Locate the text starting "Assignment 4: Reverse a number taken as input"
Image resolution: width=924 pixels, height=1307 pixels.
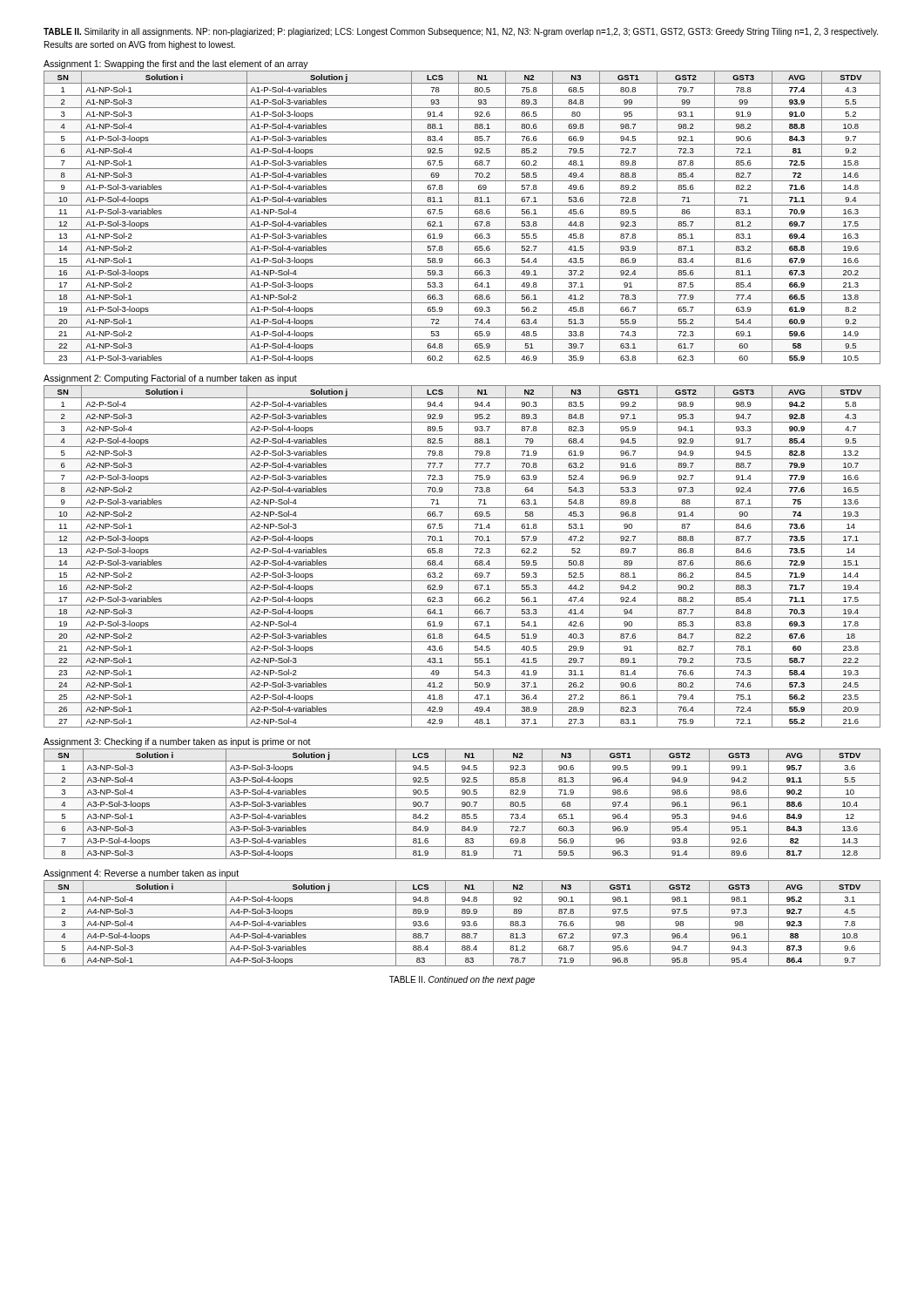pyautogui.click(x=141, y=873)
